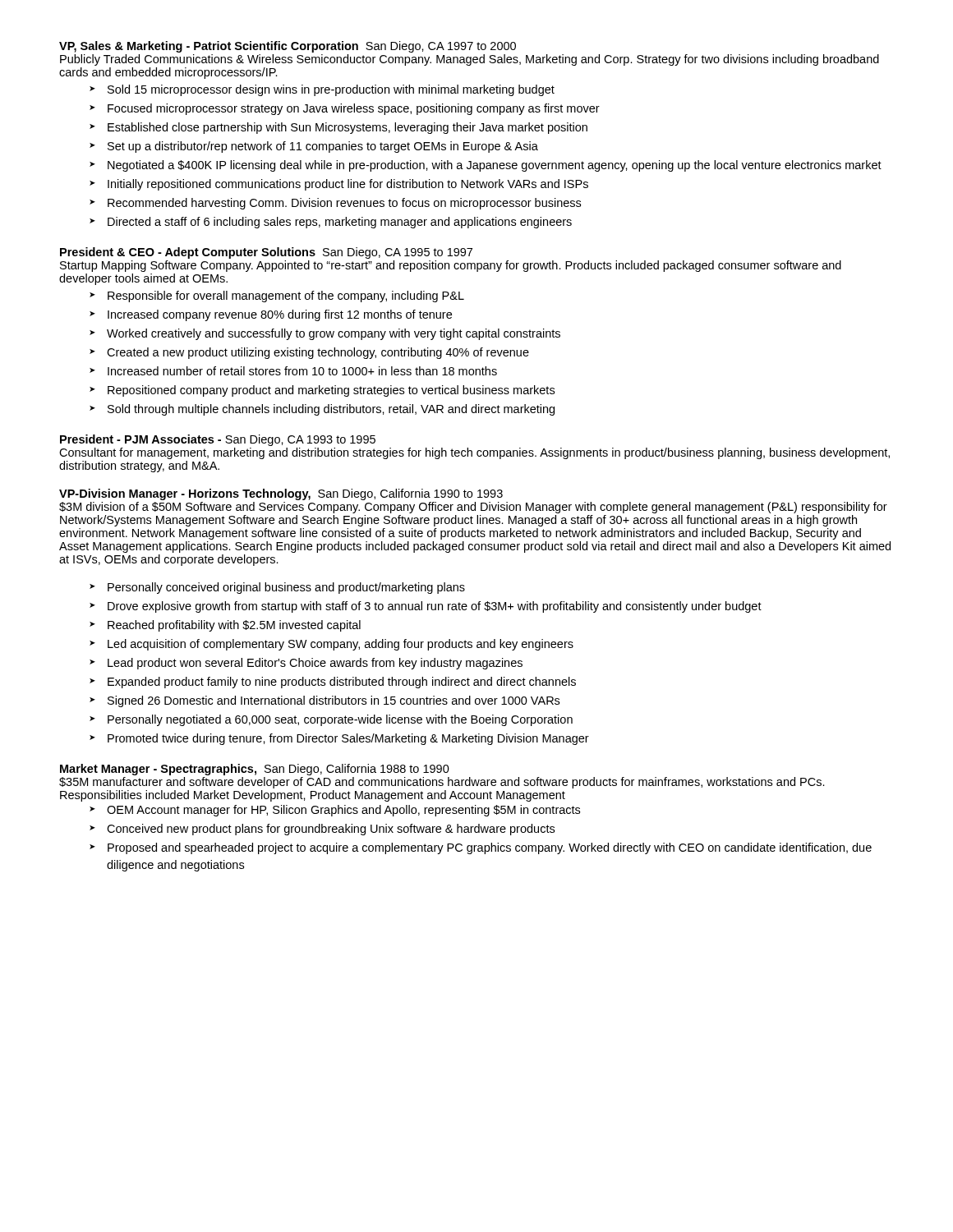Screen dimensions: 1232x953
Task: Find the text starting "Focused microprocessor strategy on Java wireless space, positioning"
Action: coord(353,108)
